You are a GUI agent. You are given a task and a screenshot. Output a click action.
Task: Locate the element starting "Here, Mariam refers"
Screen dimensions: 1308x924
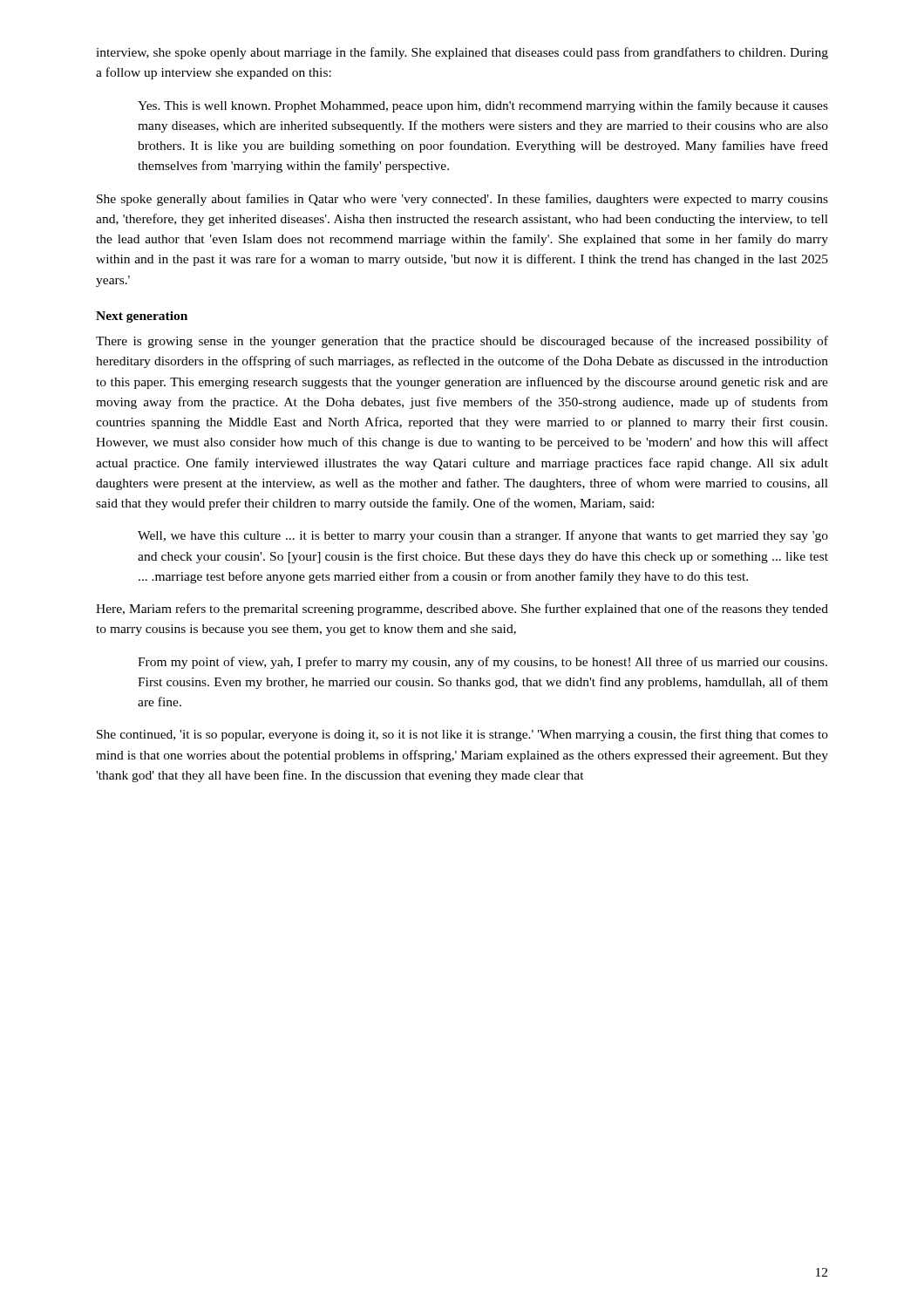click(462, 618)
